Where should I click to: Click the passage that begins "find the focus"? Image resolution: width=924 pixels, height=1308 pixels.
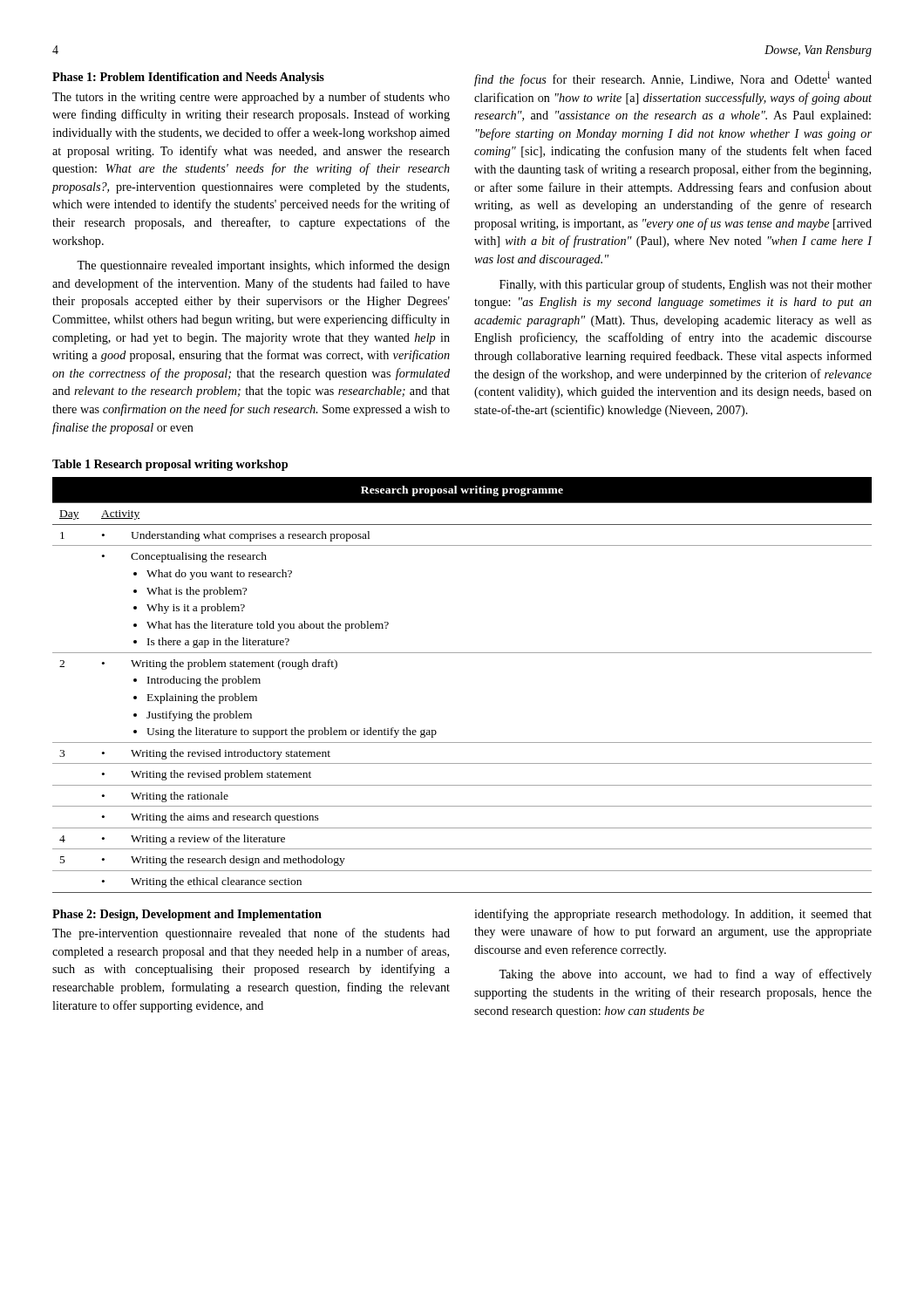click(673, 168)
